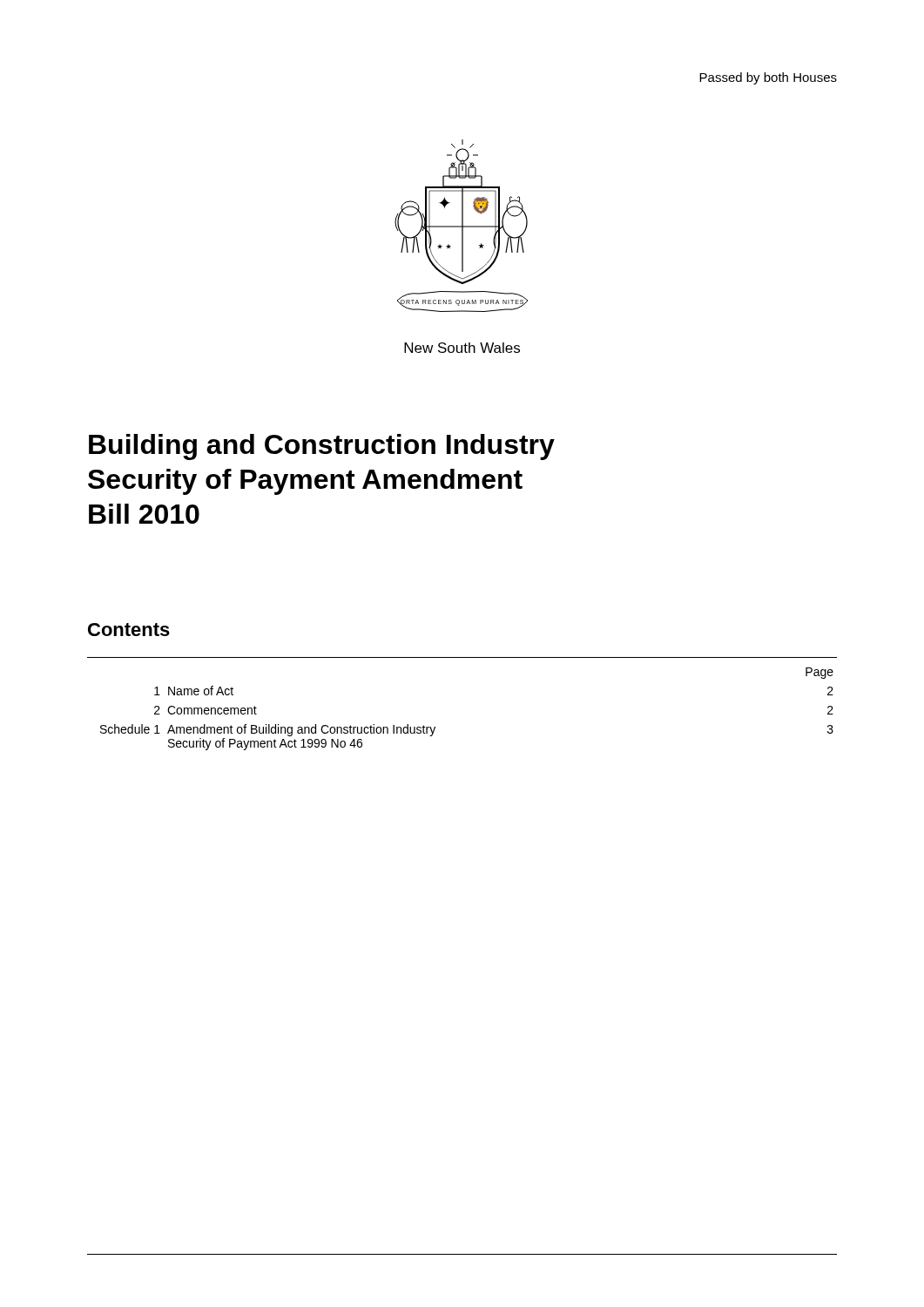Find the table that mentions "Name of Act"
Image resolution: width=924 pixels, height=1307 pixels.
(x=462, y=705)
